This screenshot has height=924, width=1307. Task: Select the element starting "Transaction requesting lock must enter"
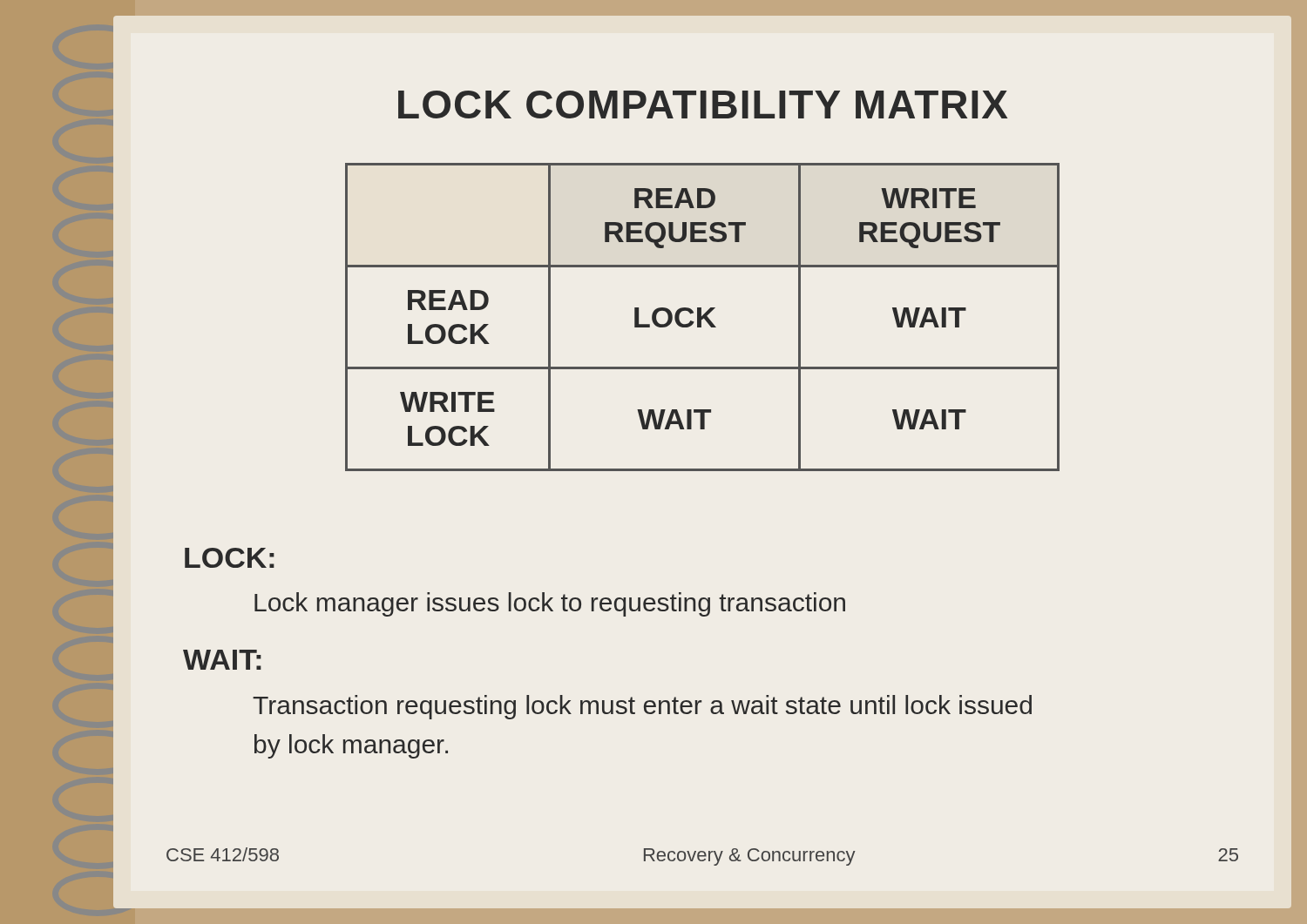[643, 724]
